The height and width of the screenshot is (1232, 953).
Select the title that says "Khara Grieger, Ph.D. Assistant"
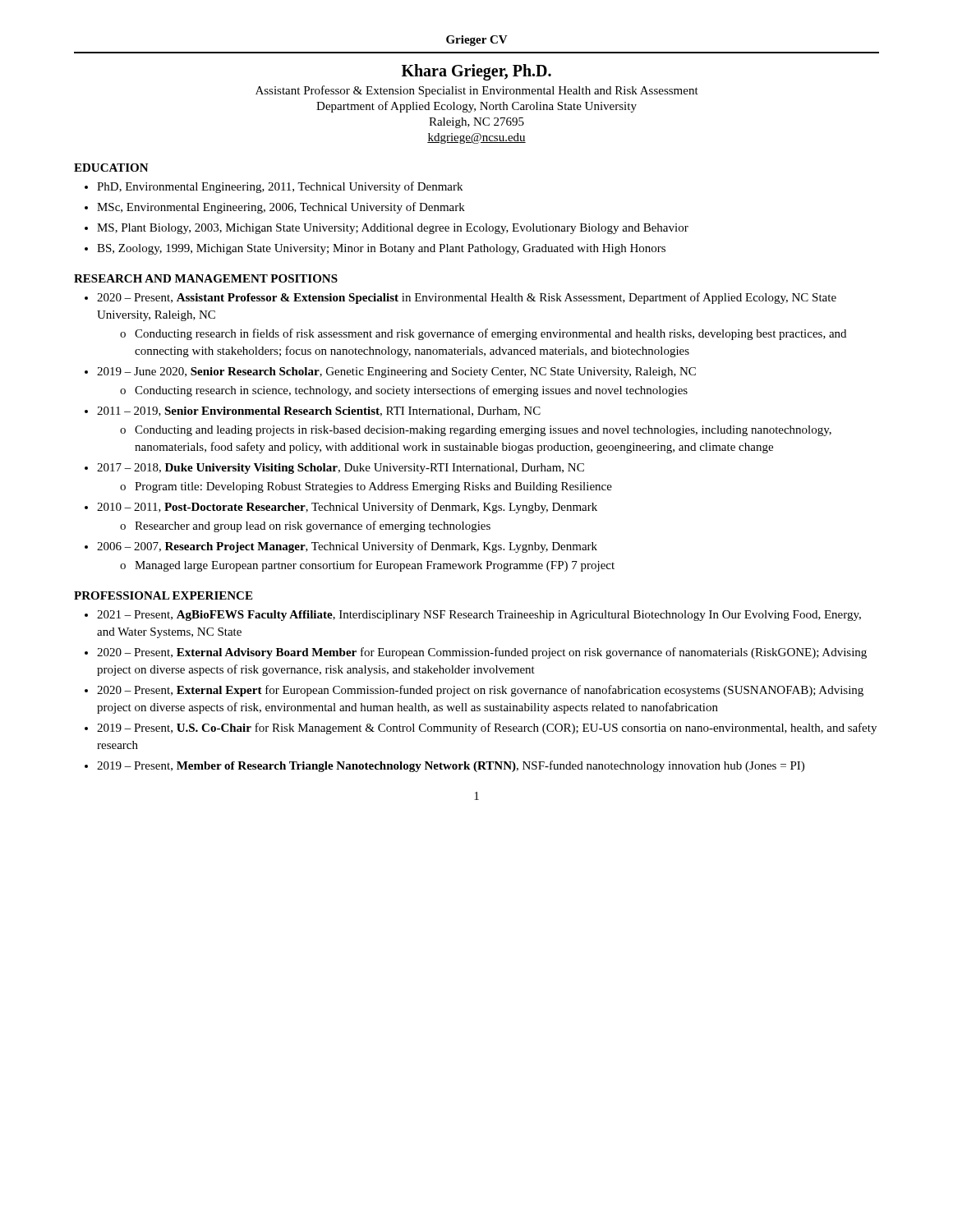point(476,103)
